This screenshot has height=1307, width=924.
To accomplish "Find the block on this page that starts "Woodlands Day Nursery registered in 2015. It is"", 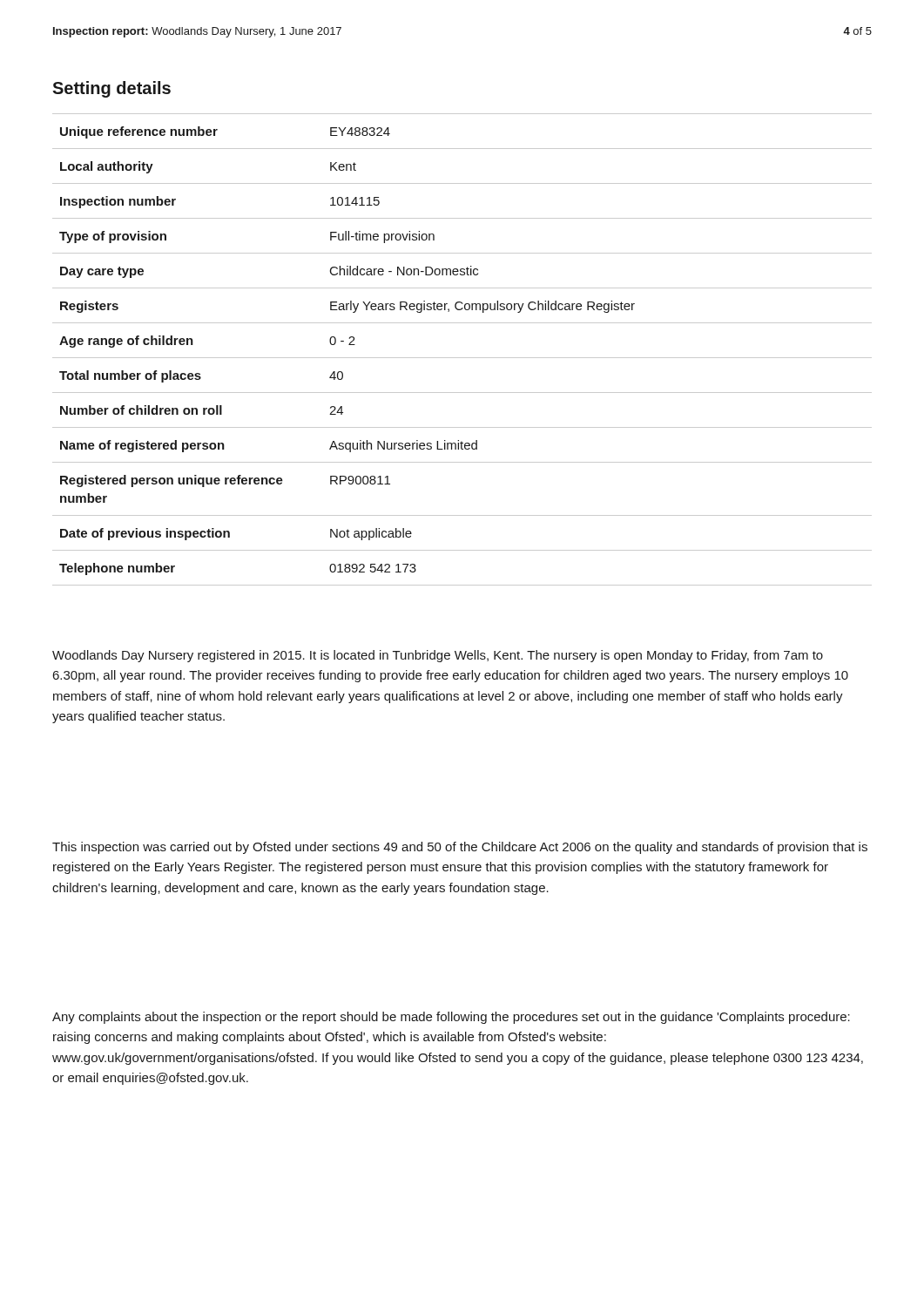I will point(450,685).
